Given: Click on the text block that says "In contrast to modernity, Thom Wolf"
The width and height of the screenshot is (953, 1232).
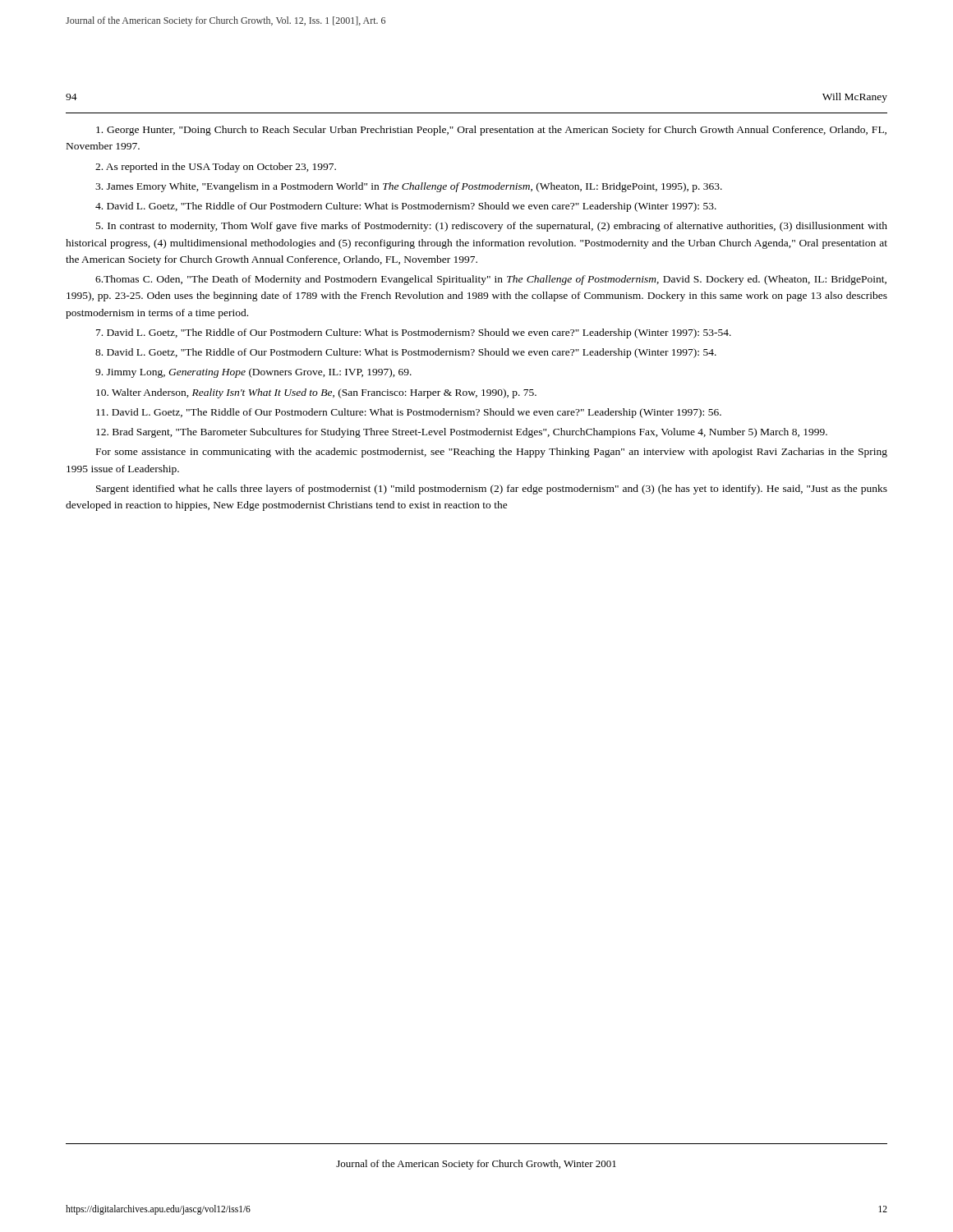Looking at the screenshot, I should click(x=476, y=243).
